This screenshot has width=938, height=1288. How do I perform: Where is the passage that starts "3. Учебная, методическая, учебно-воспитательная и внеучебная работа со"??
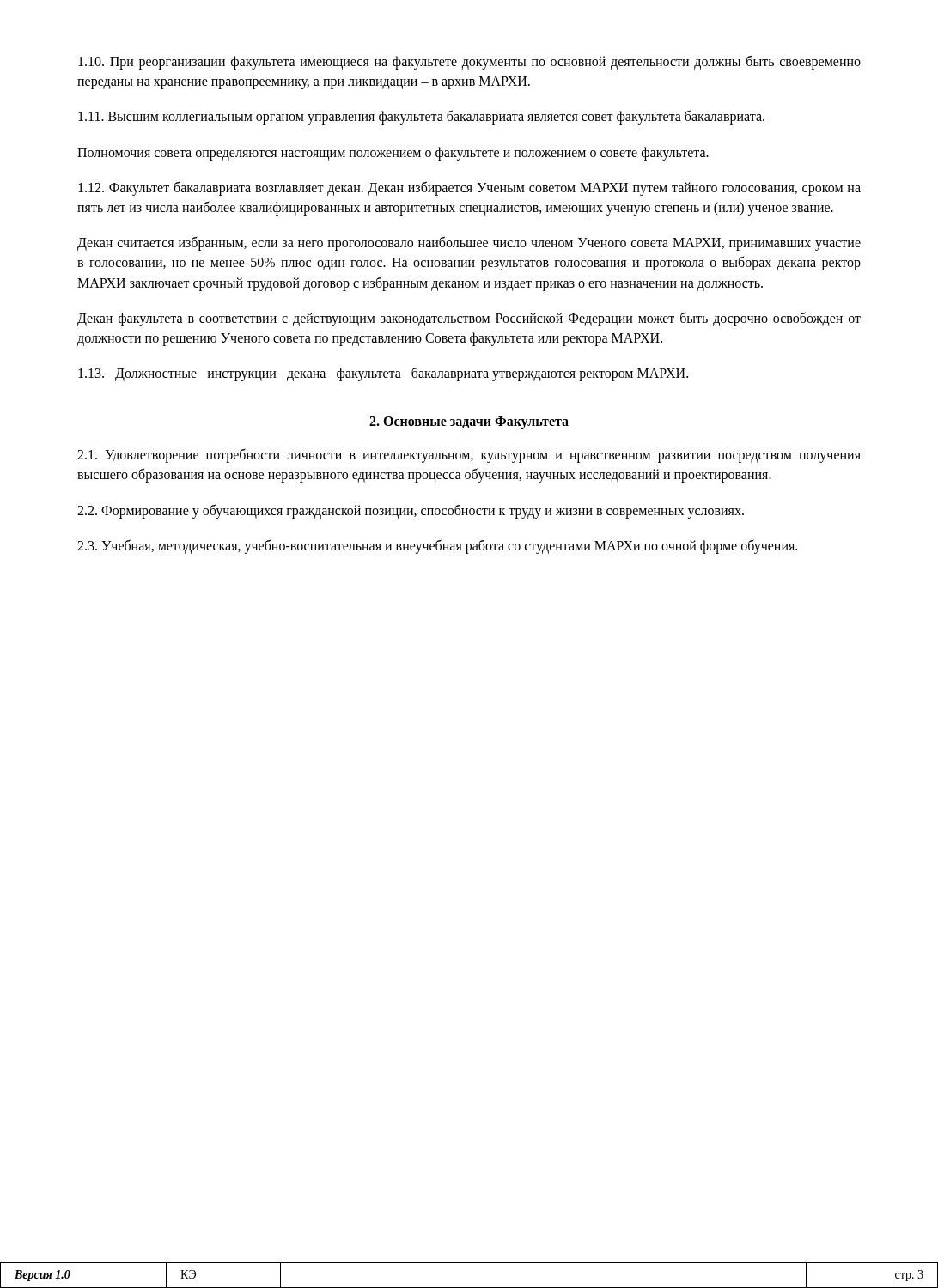click(x=438, y=546)
